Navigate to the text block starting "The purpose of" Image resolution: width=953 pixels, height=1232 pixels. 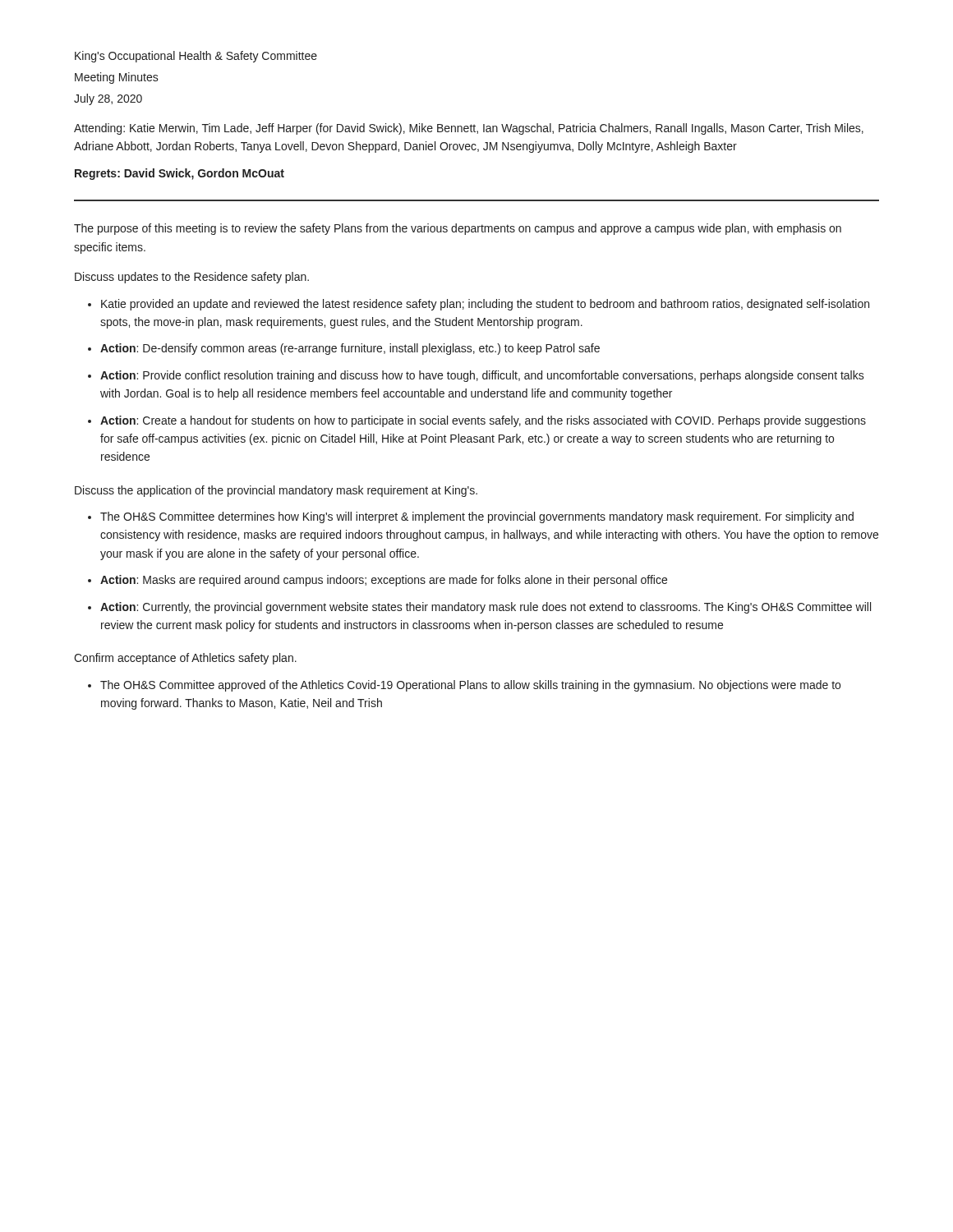tap(458, 238)
